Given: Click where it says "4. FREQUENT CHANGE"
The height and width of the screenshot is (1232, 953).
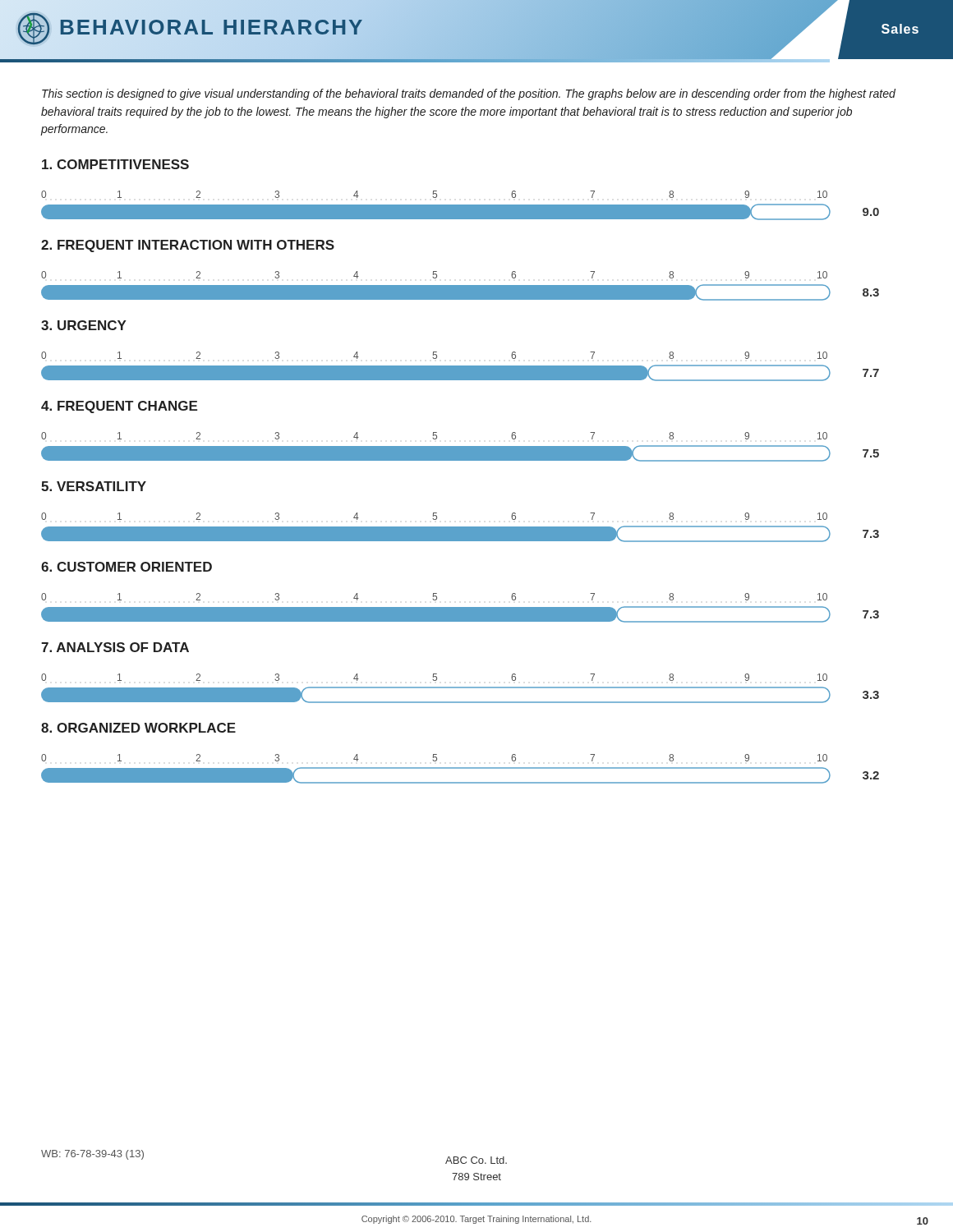Looking at the screenshot, I should [x=119, y=407].
